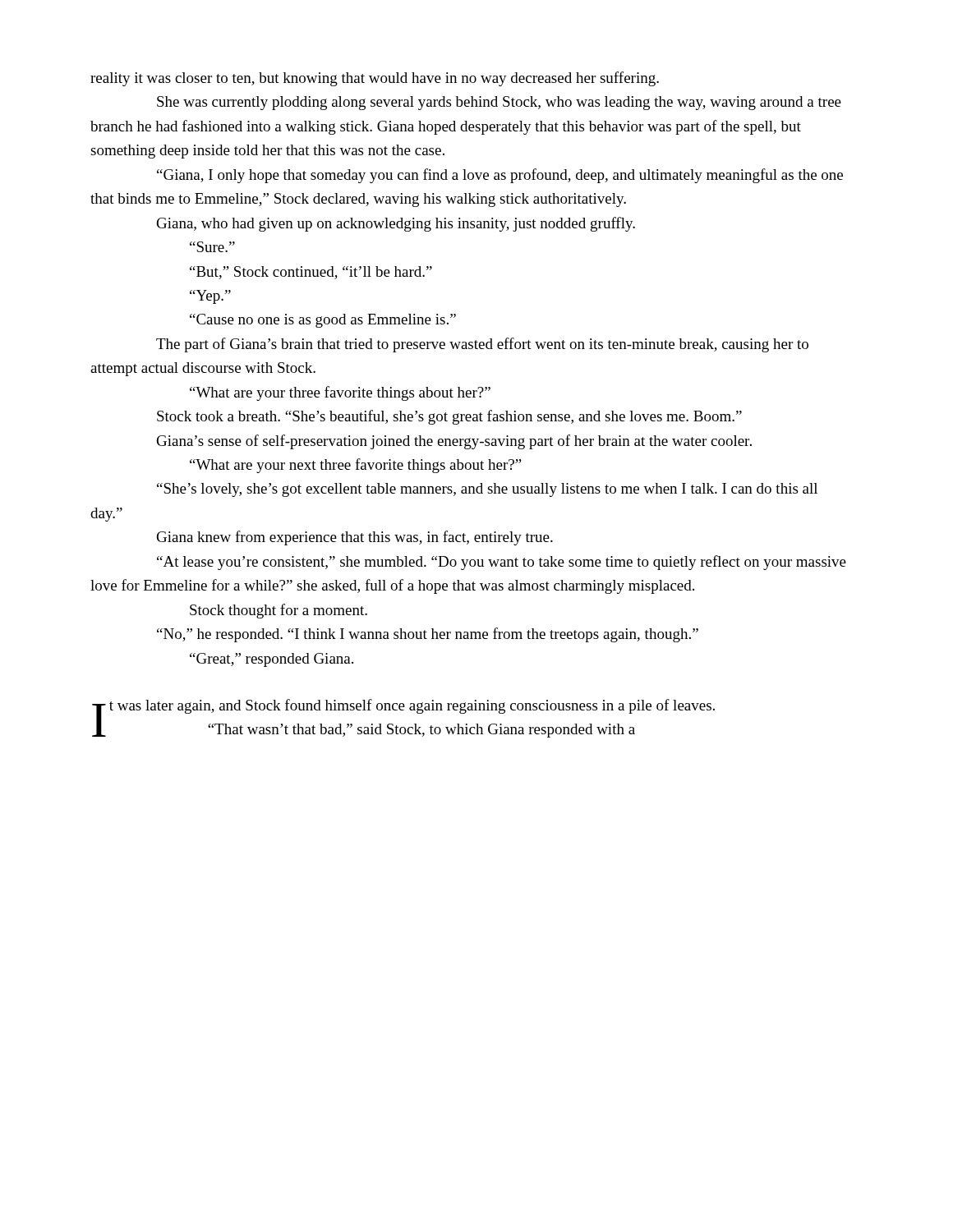Find the text block with the text "“Cause no one is"
The width and height of the screenshot is (953, 1232).
(323, 321)
